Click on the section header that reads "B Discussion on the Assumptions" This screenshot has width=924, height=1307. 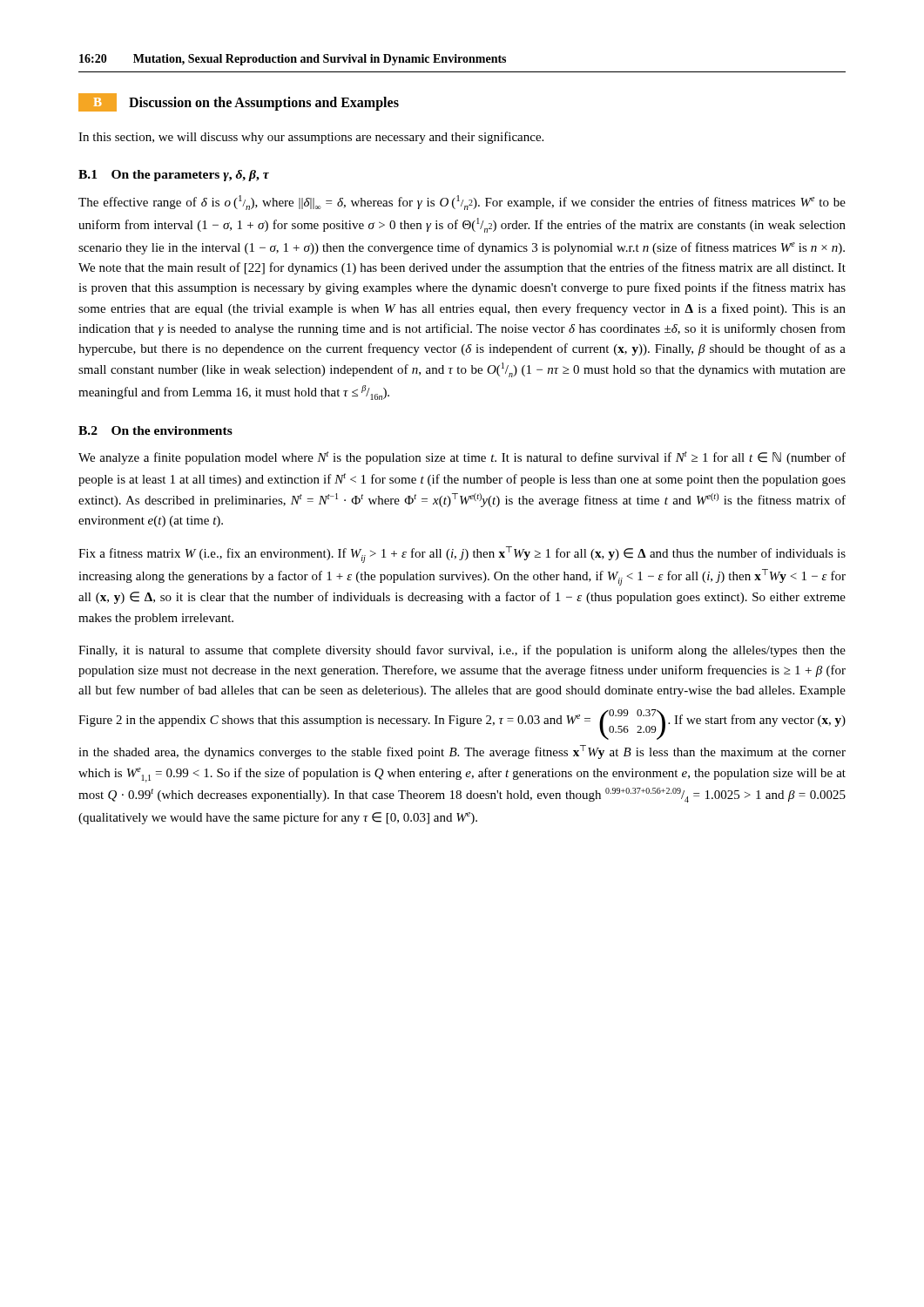(x=239, y=102)
